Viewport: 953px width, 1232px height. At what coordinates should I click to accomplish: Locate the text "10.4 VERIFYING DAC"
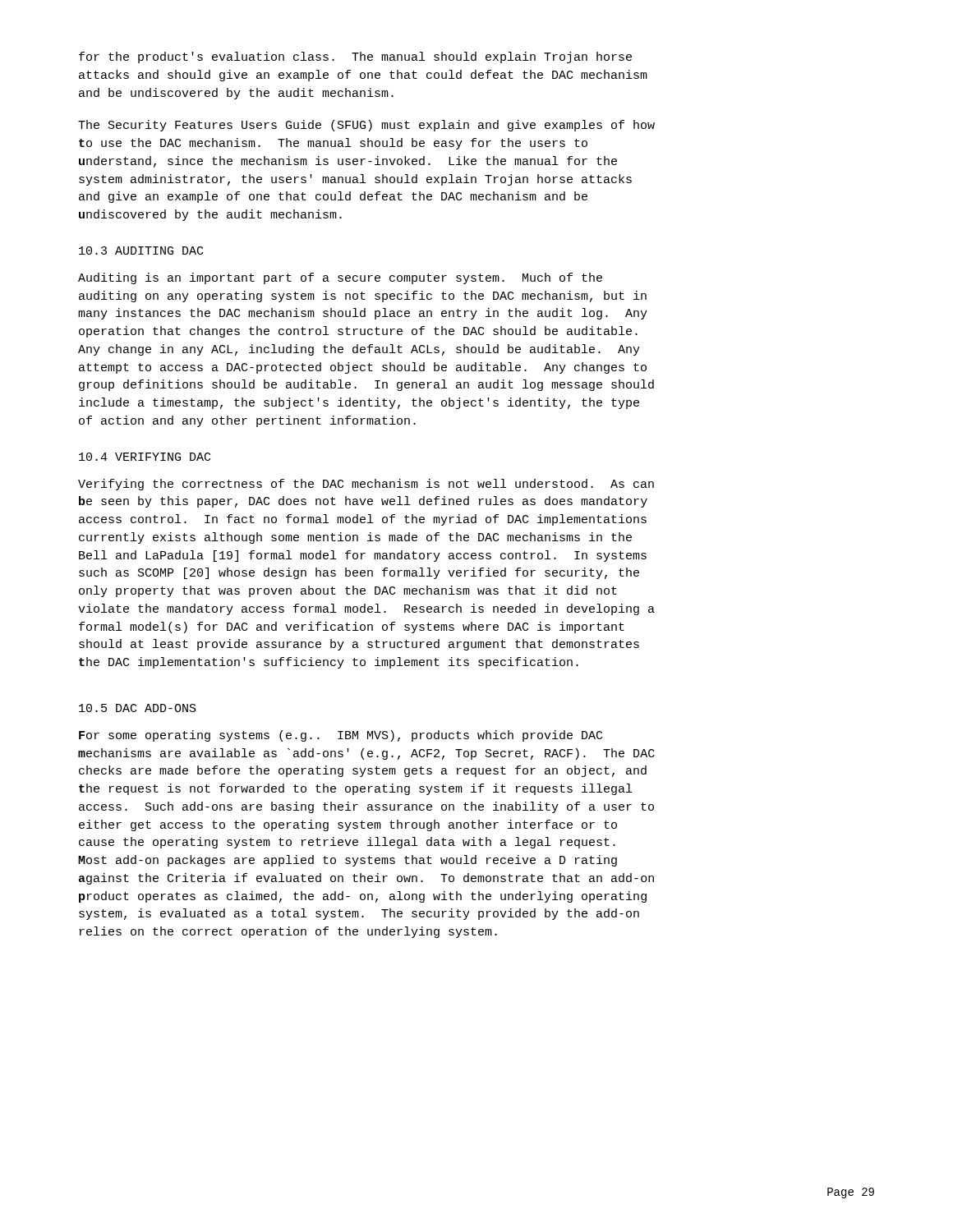[x=145, y=458]
